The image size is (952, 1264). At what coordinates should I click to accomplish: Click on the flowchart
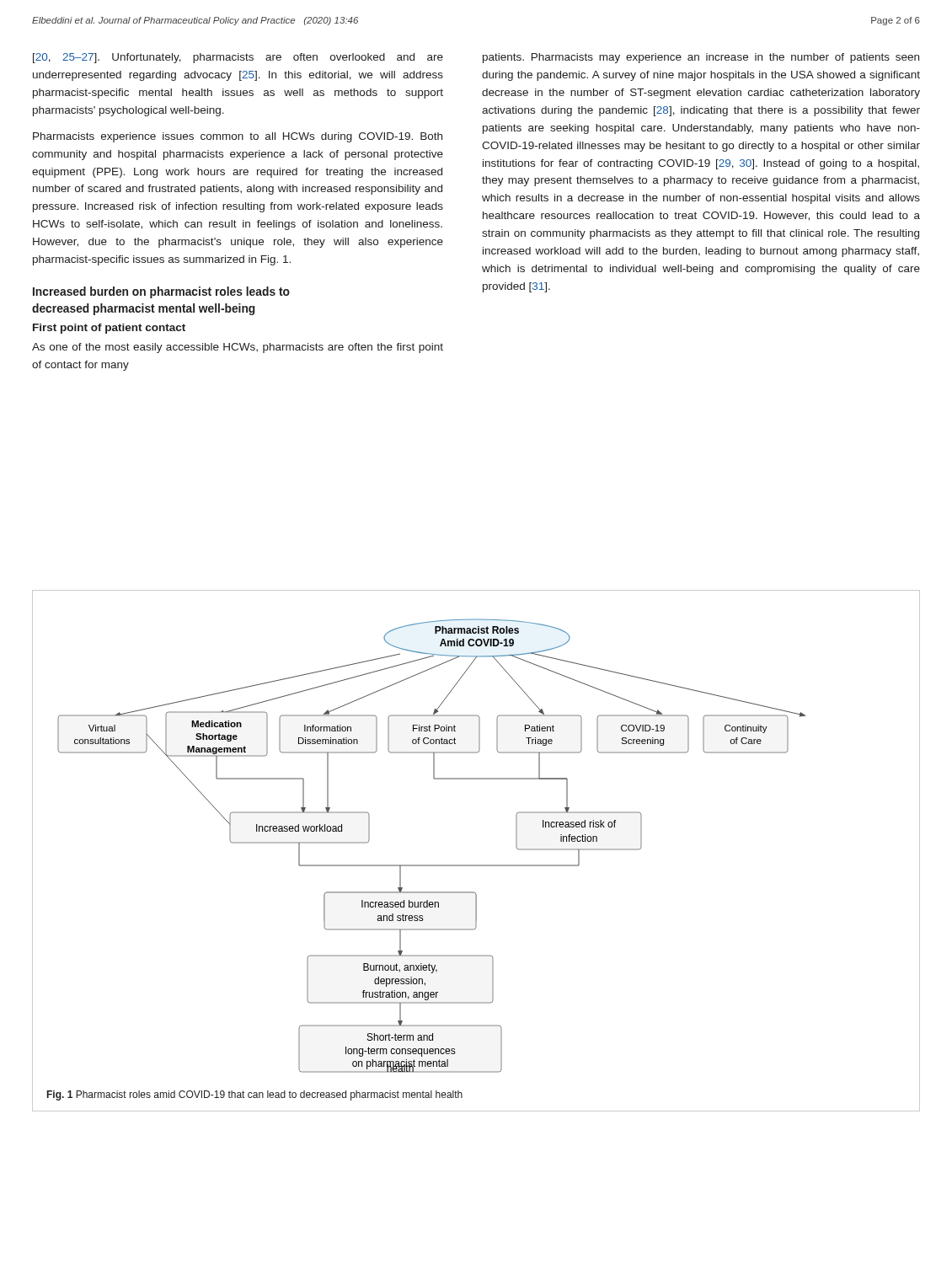point(476,843)
